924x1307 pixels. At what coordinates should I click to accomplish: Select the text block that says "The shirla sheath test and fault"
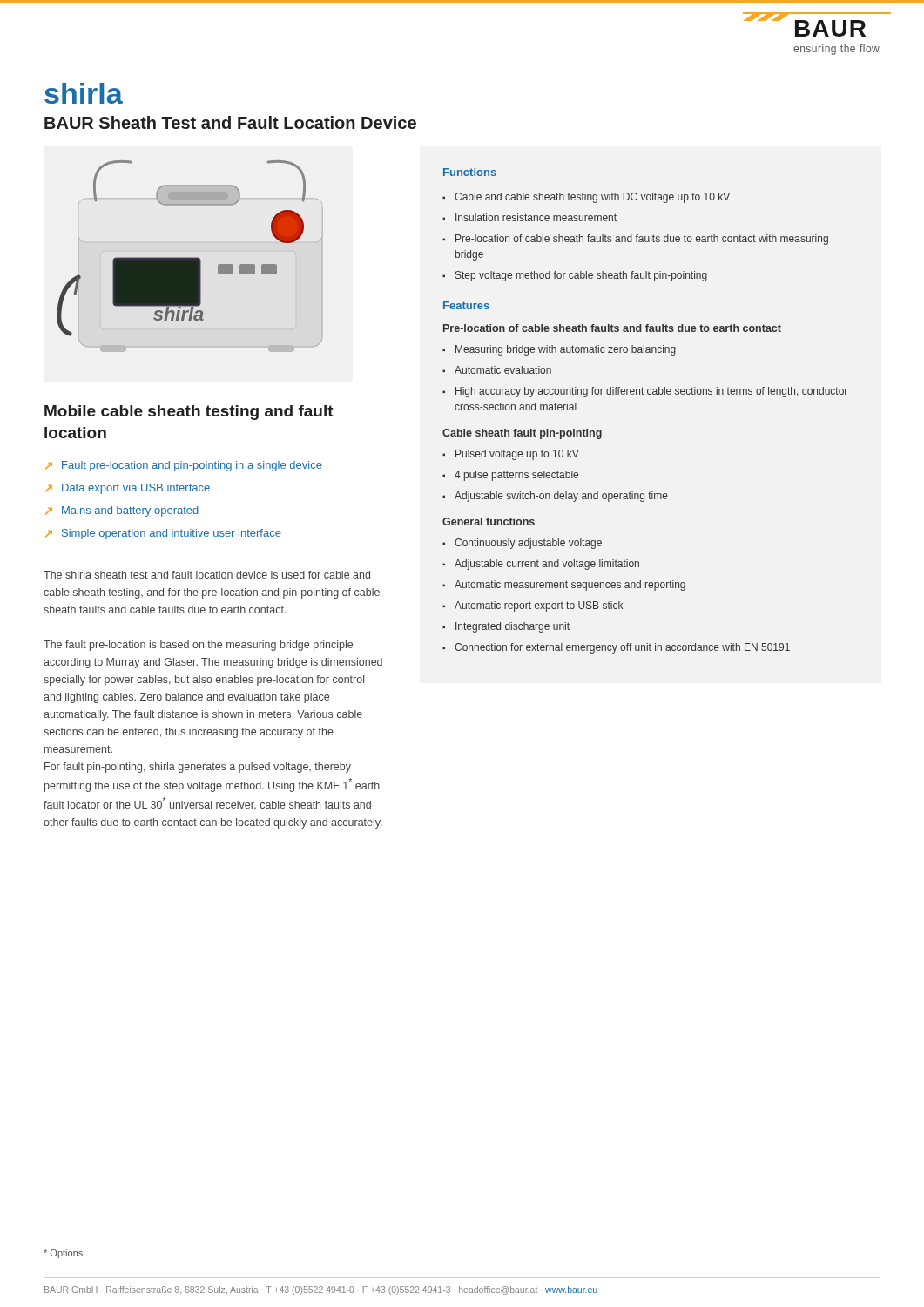coord(212,592)
